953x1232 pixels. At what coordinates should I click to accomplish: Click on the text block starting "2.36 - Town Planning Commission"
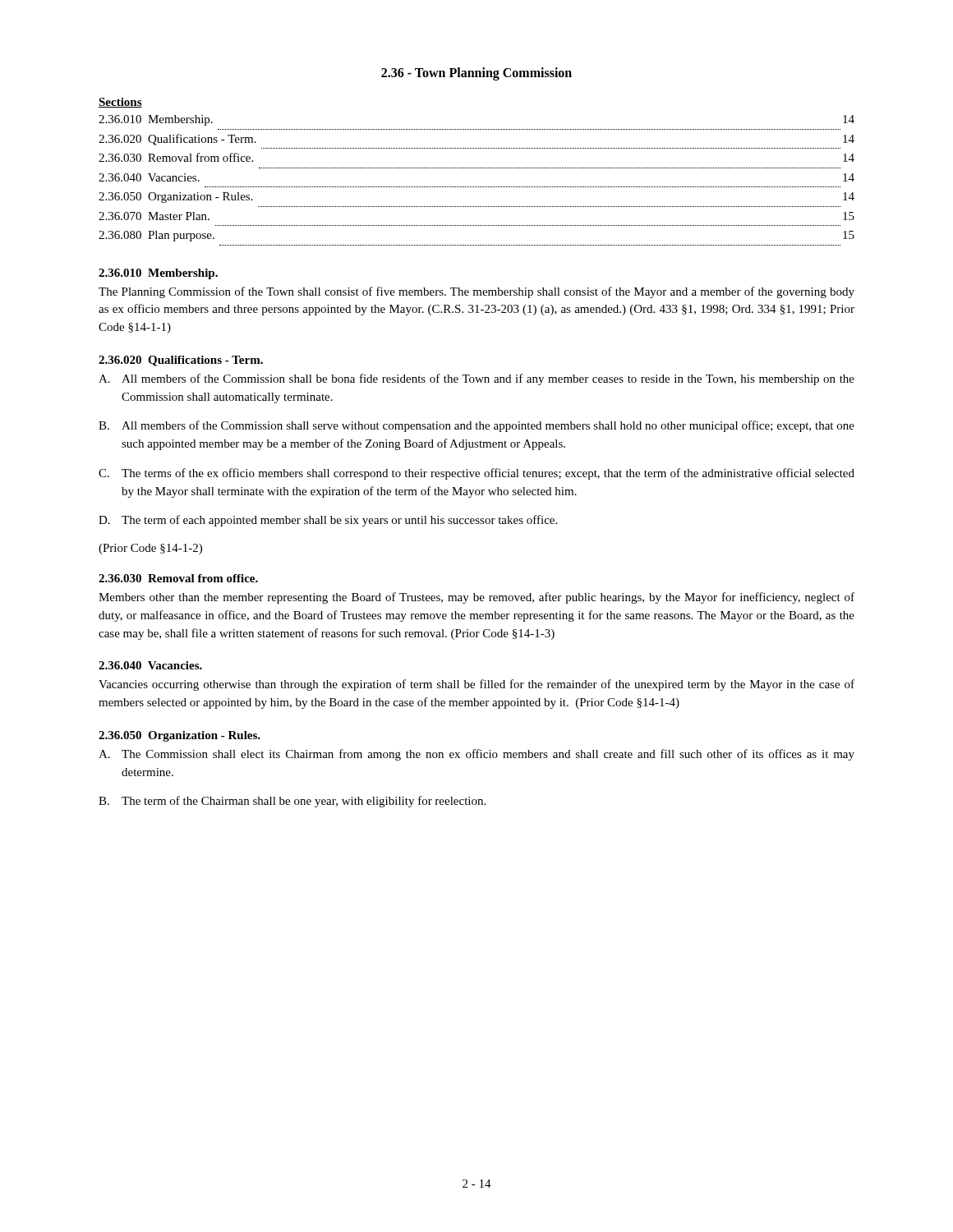tap(476, 73)
